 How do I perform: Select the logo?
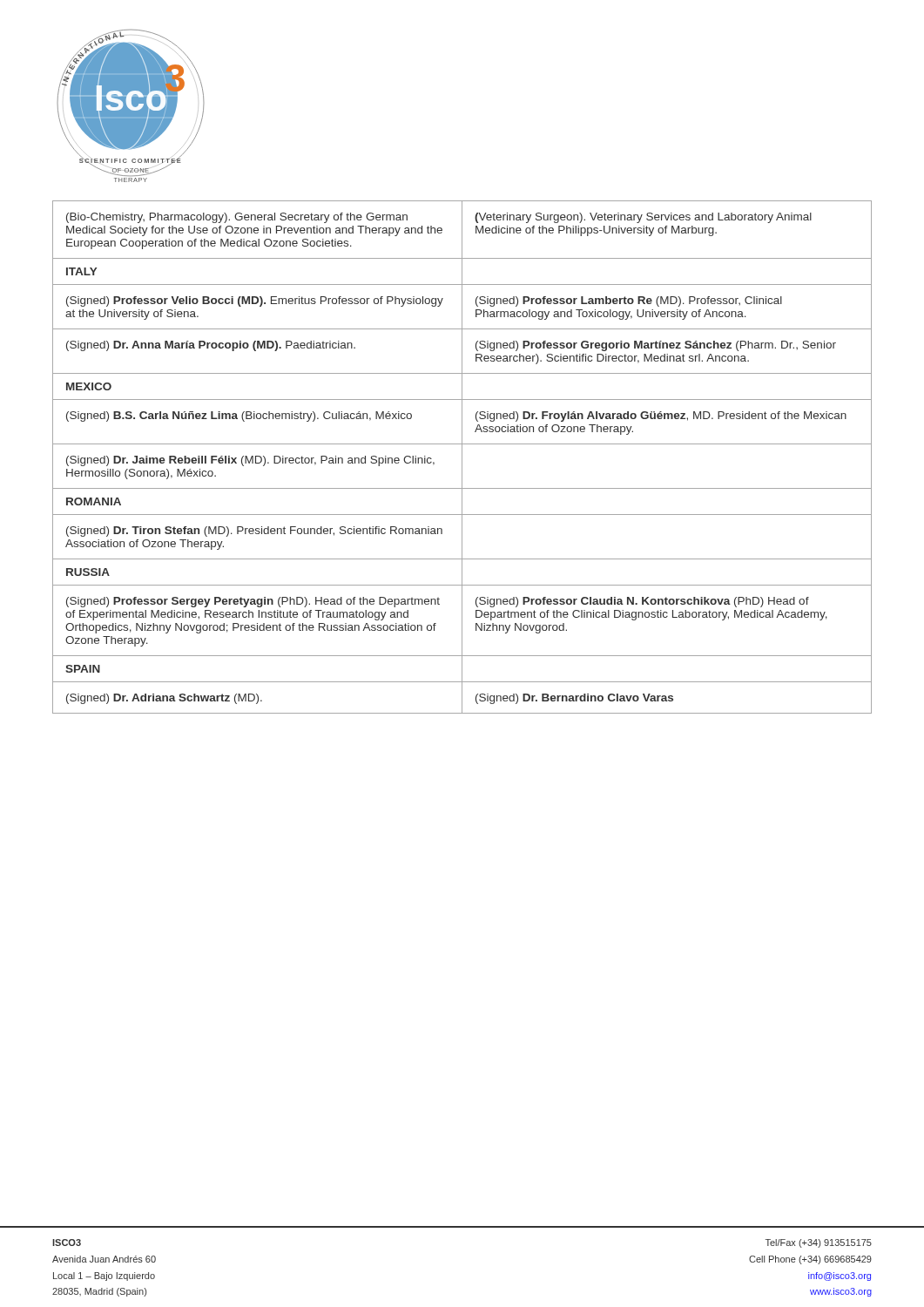click(x=183, y=110)
